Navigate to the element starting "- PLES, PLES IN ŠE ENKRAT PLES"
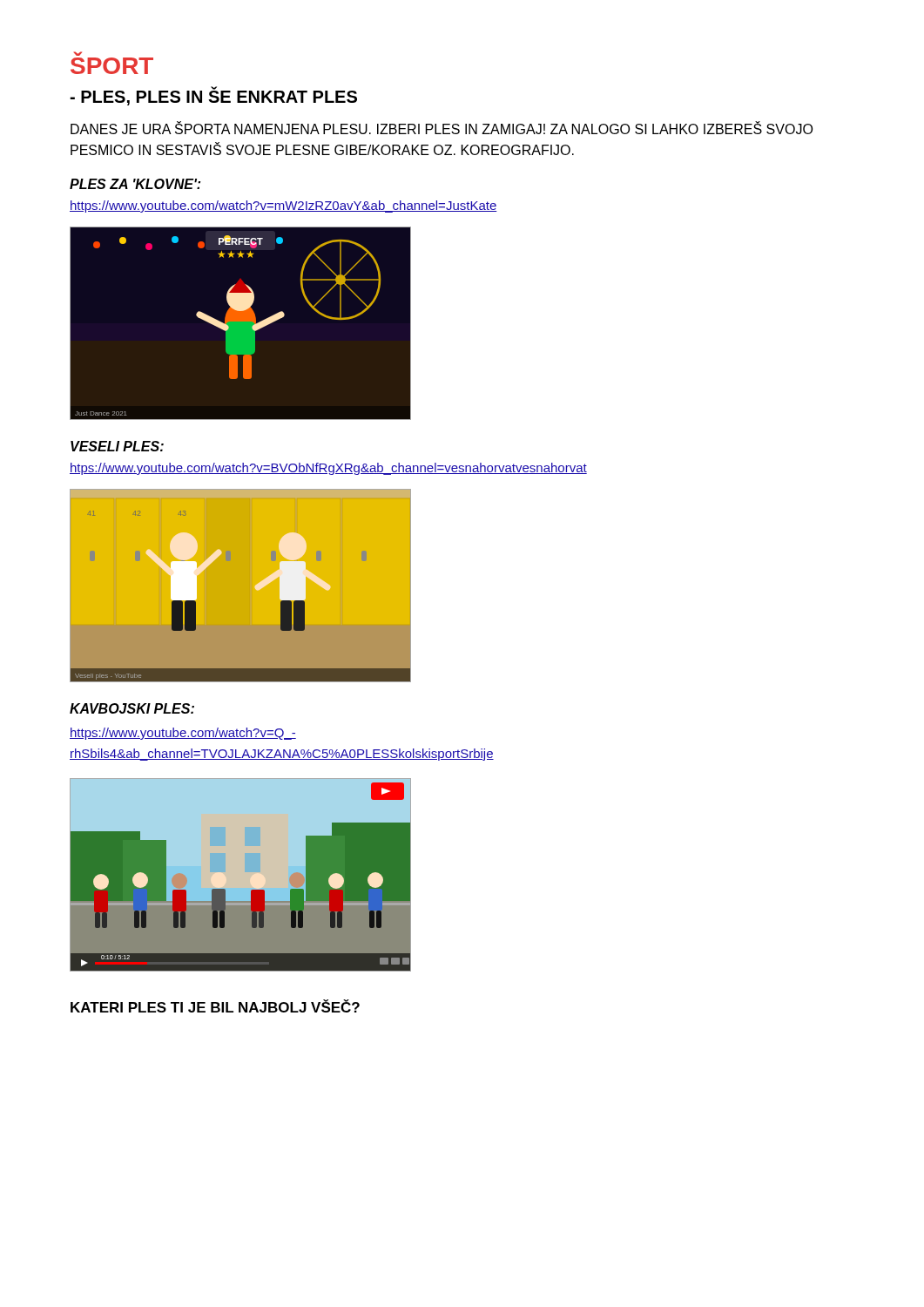 coord(213,96)
